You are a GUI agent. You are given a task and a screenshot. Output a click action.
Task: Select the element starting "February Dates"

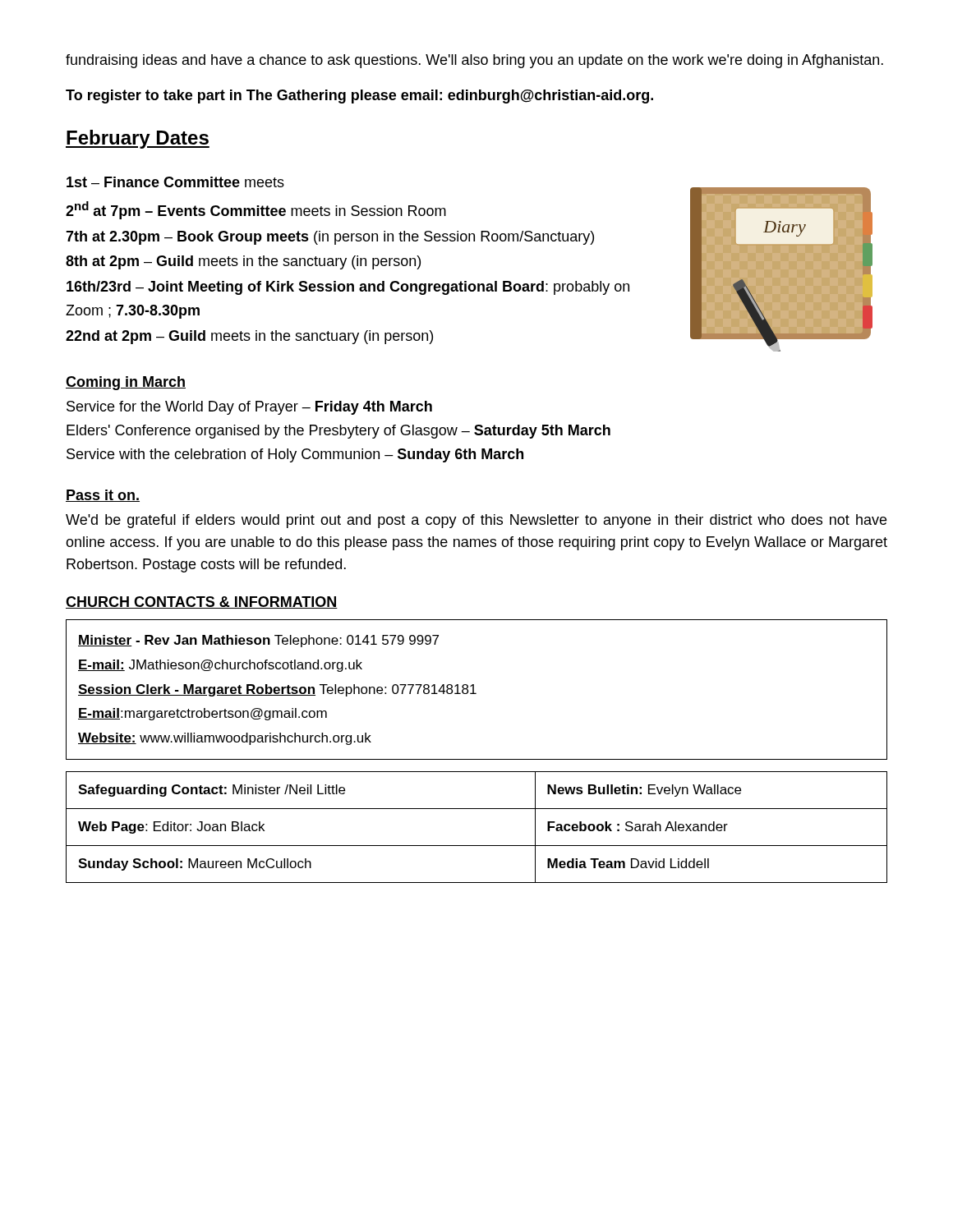(x=138, y=138)
